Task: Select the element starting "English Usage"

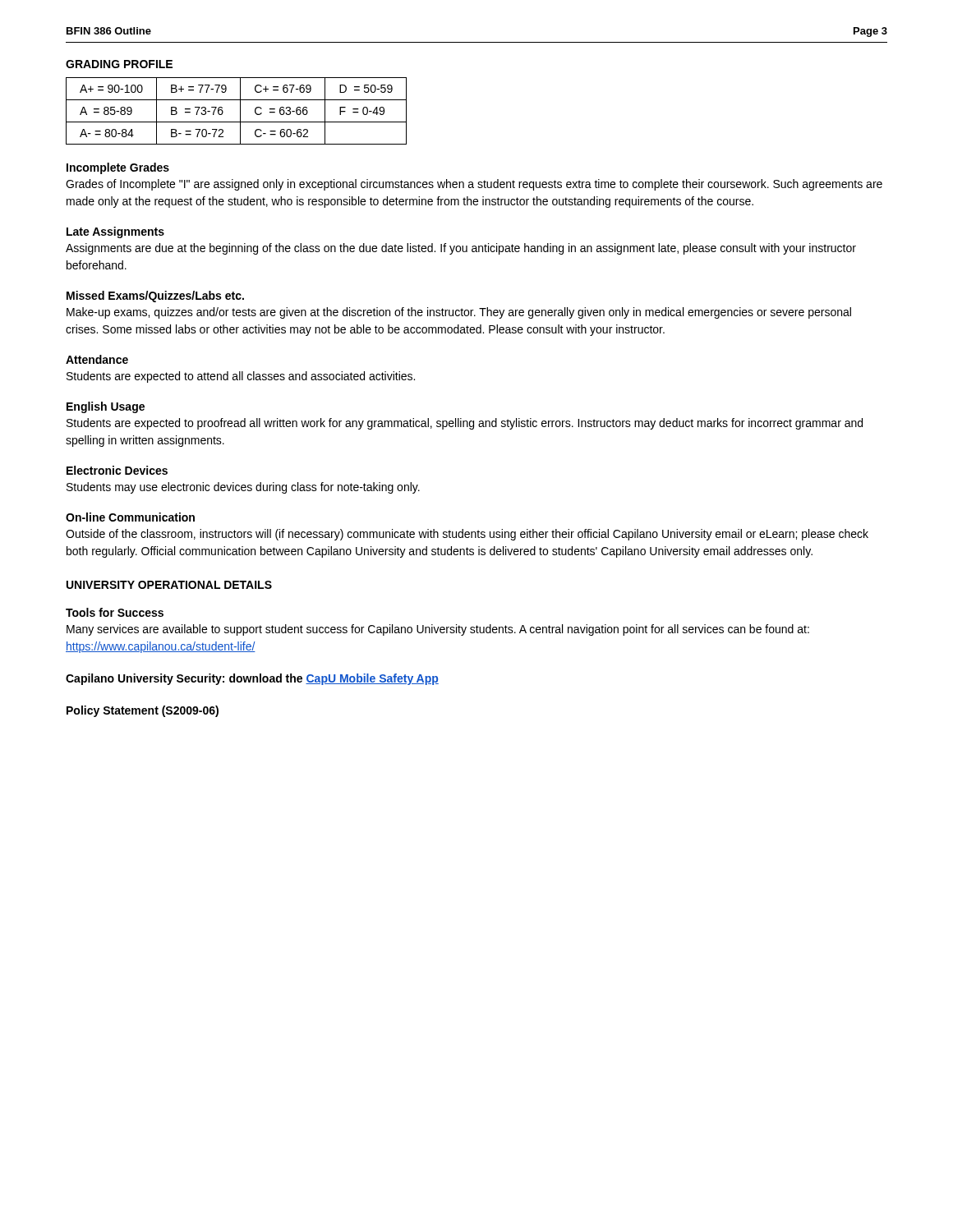Action: (x=105, y=407)
